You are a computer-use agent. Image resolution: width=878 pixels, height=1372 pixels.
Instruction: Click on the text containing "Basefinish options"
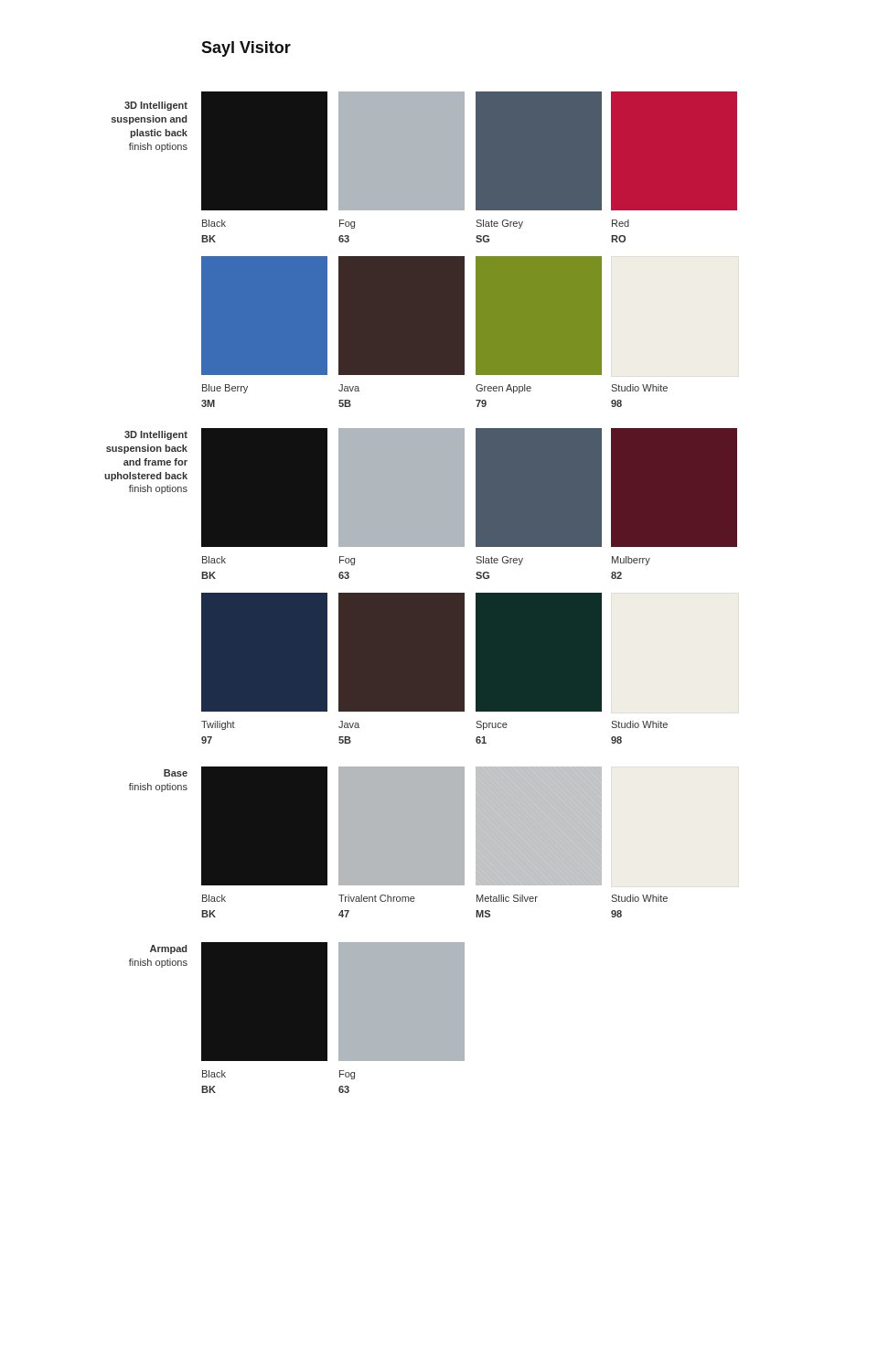pos(158,780)
